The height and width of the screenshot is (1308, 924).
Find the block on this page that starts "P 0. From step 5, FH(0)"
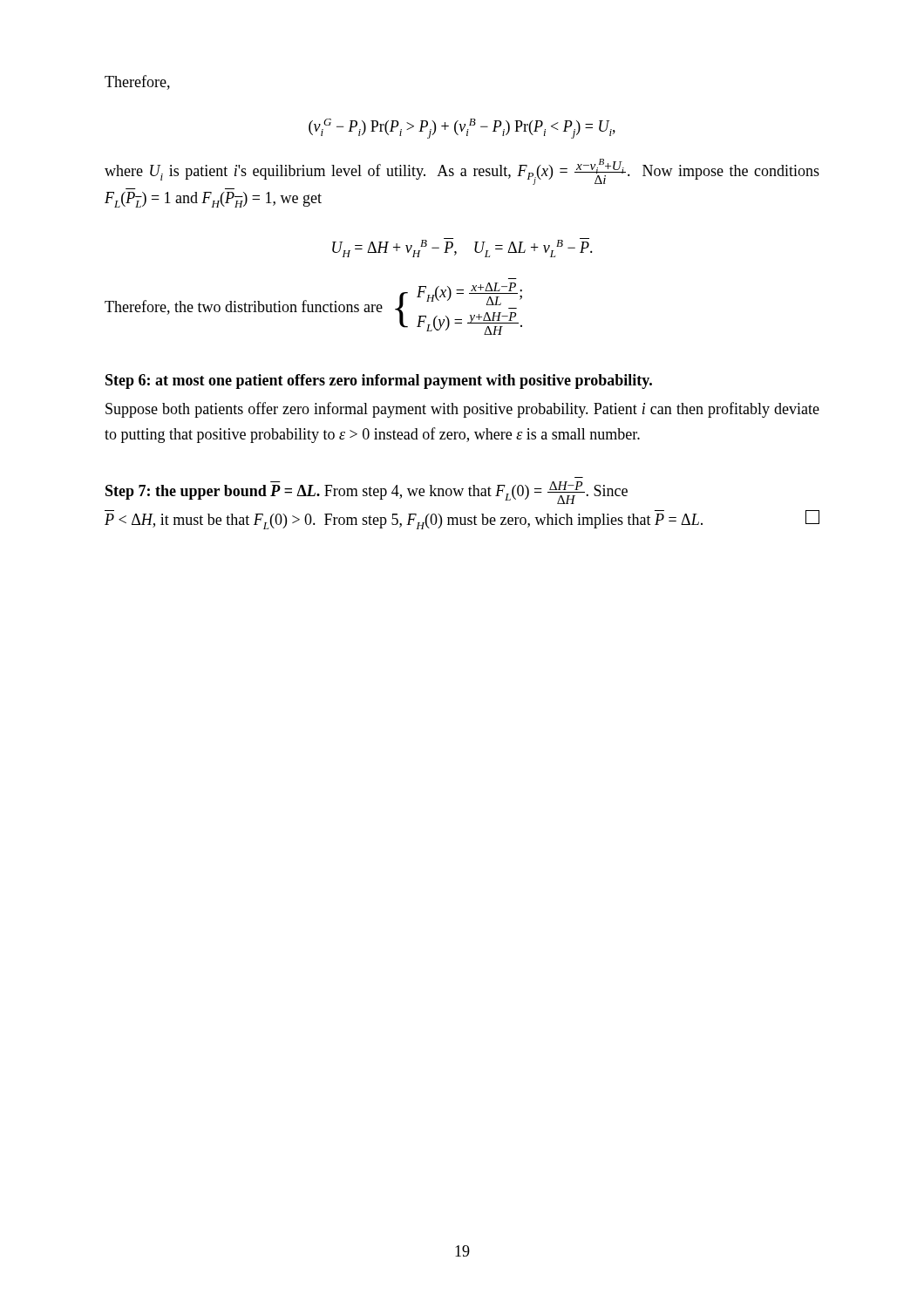(x=462, y=521)
